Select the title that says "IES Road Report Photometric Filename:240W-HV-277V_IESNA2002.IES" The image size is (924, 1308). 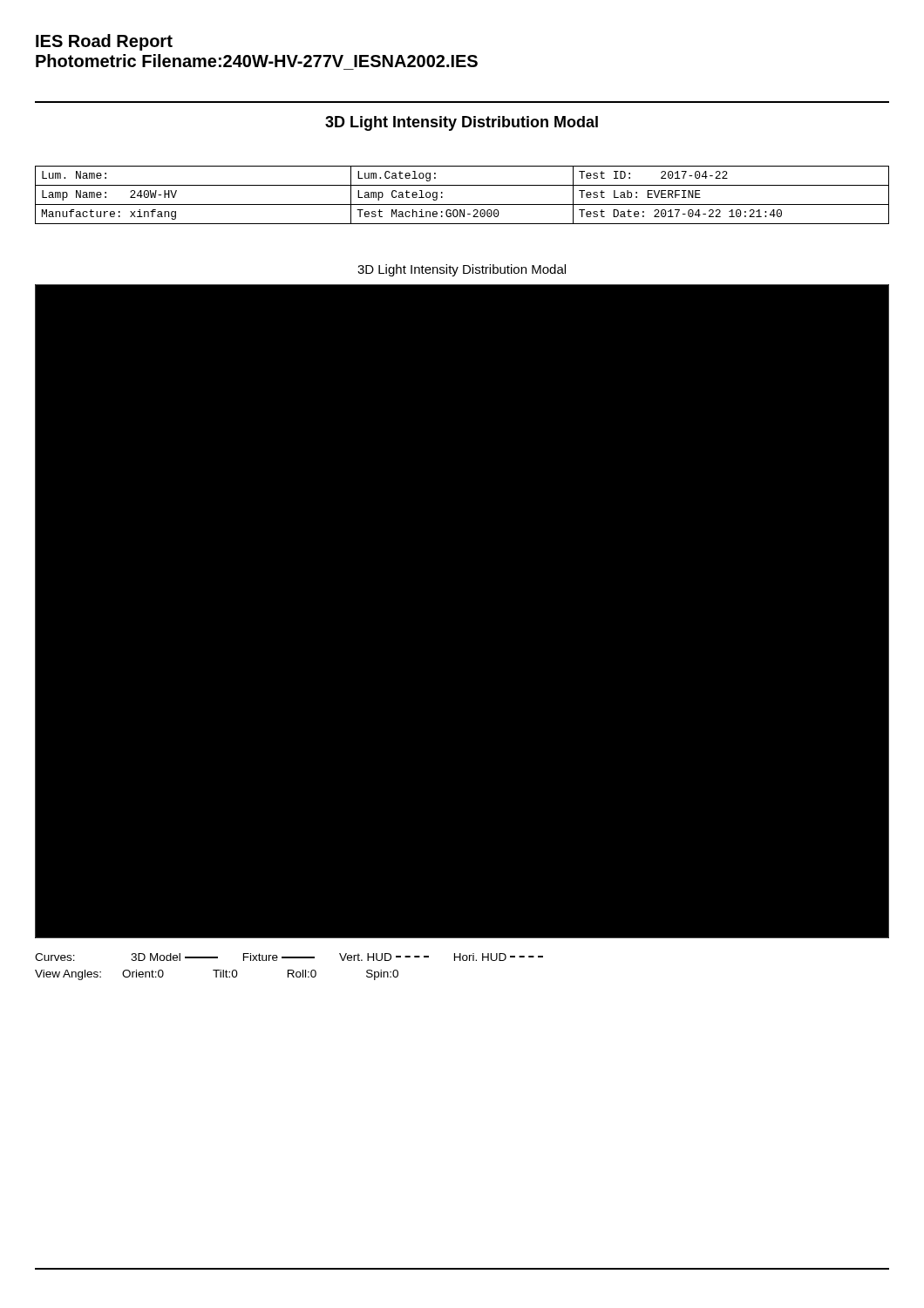(462, 51)
